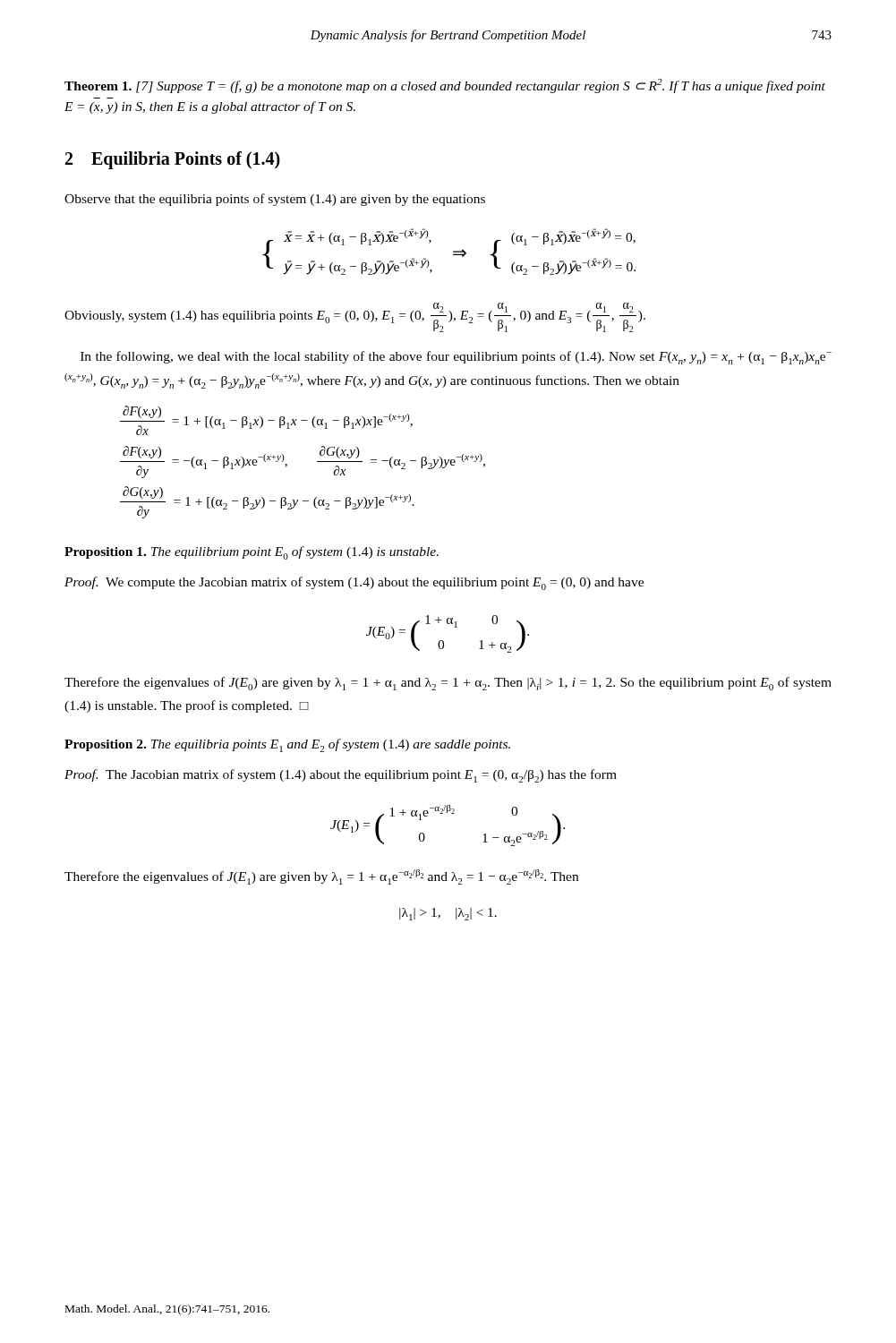This screenshot has height=1343, width=896.
Task: Select the element starting "Observe that the equilibria points of system"
Action: [x=275, y=198]
